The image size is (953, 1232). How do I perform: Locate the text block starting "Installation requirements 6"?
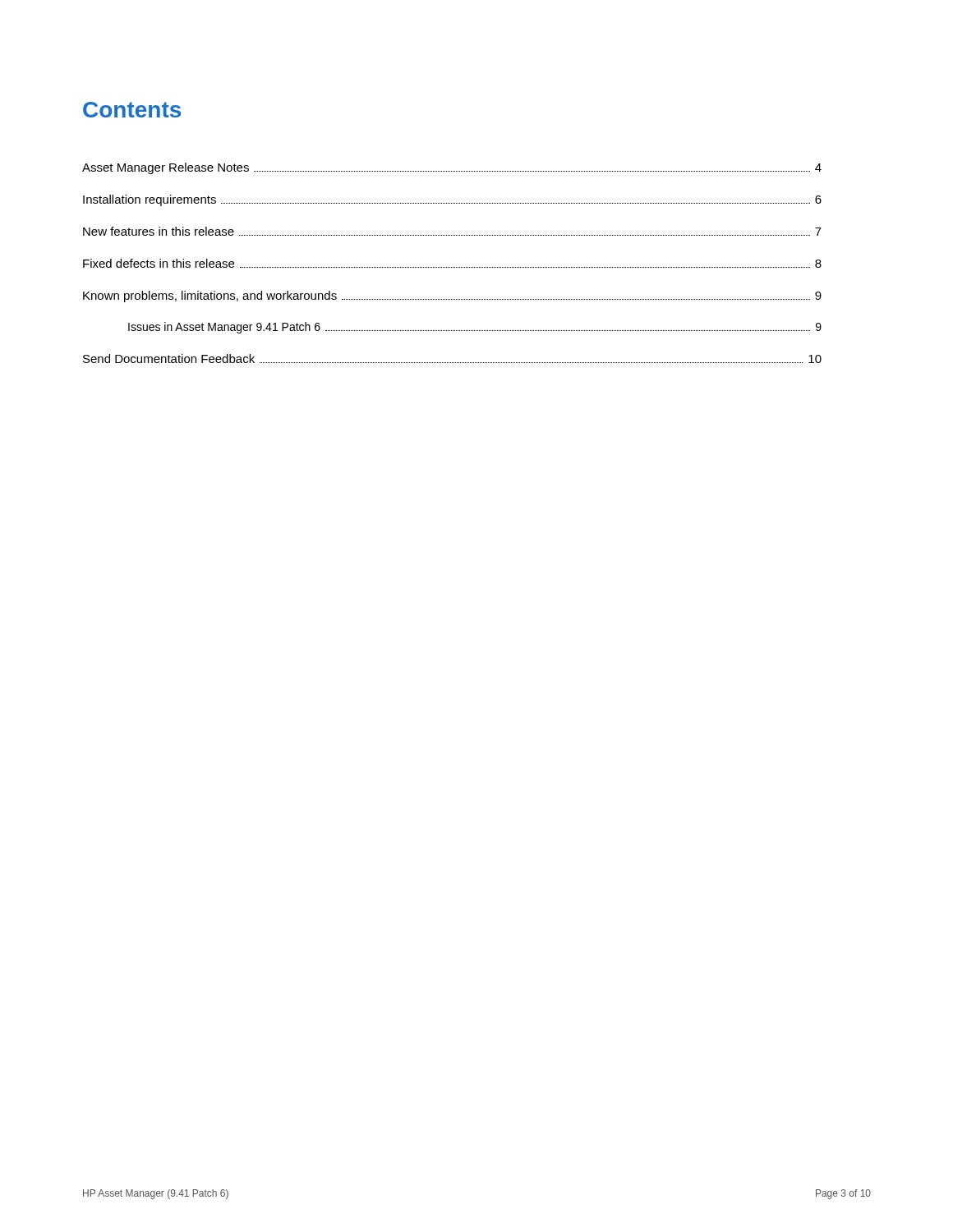(x=452, y=199)
